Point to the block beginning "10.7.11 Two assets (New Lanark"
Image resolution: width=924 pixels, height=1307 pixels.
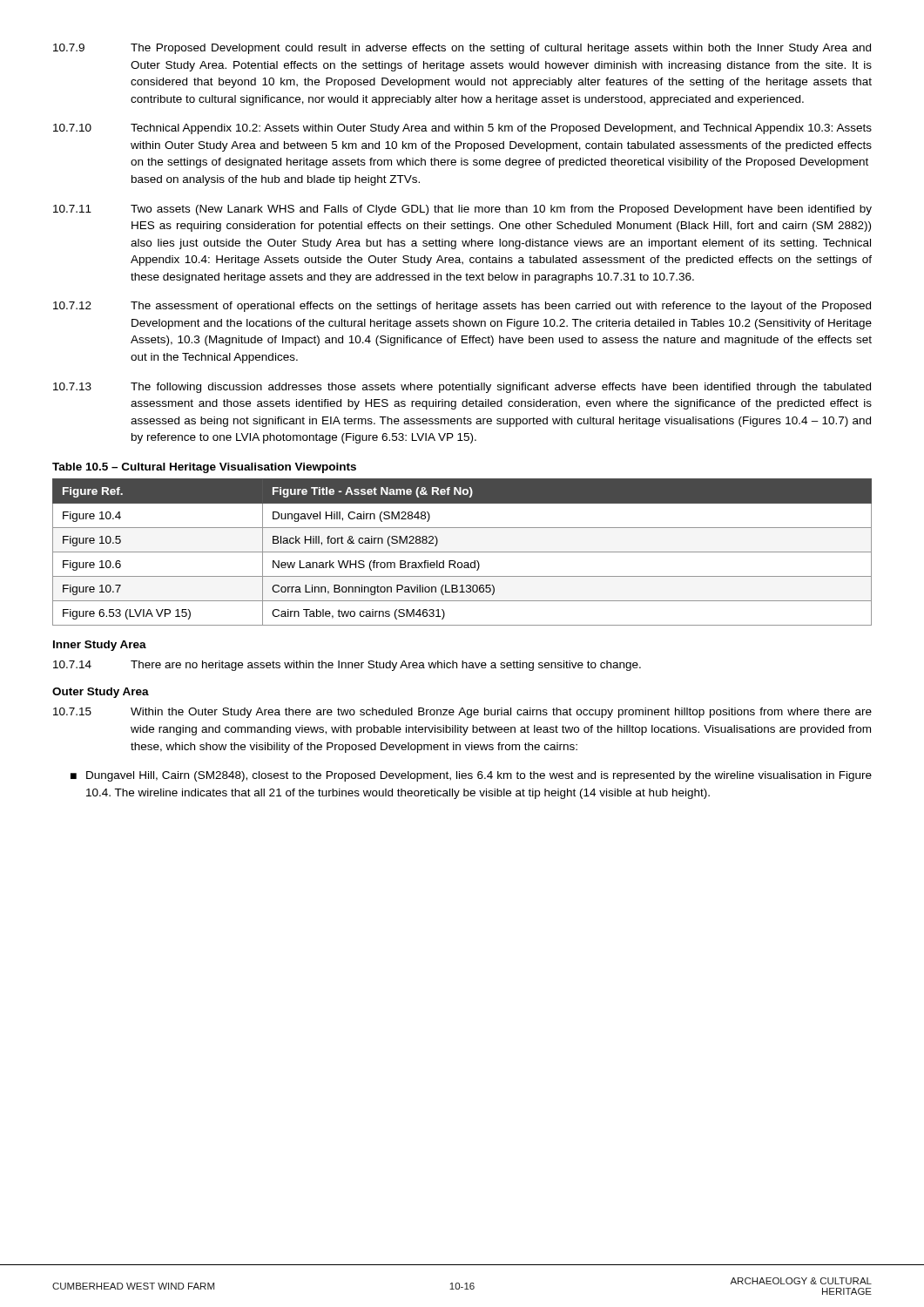(x=462, y=243)
